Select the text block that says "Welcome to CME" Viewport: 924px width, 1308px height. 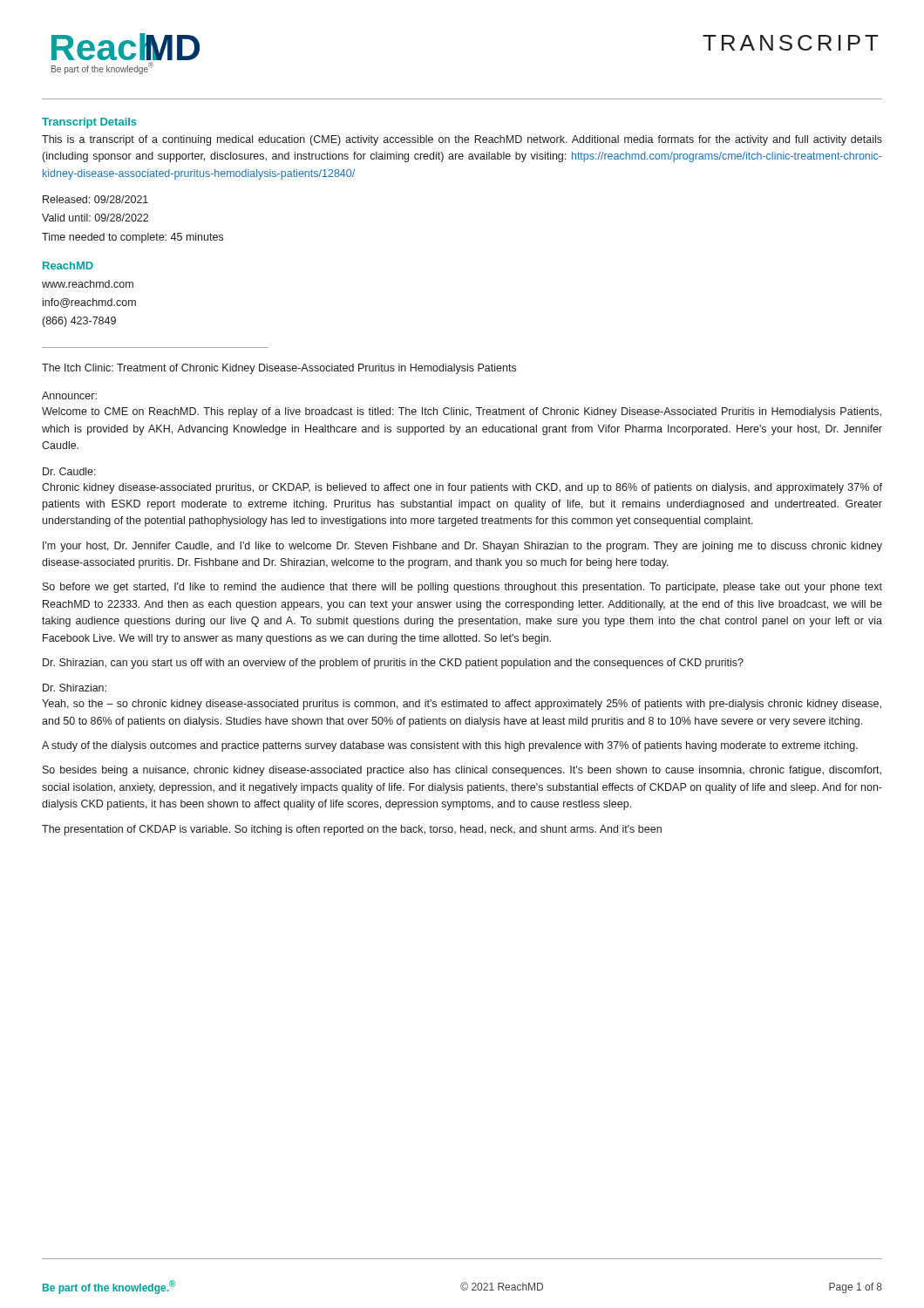pos(462,429)
